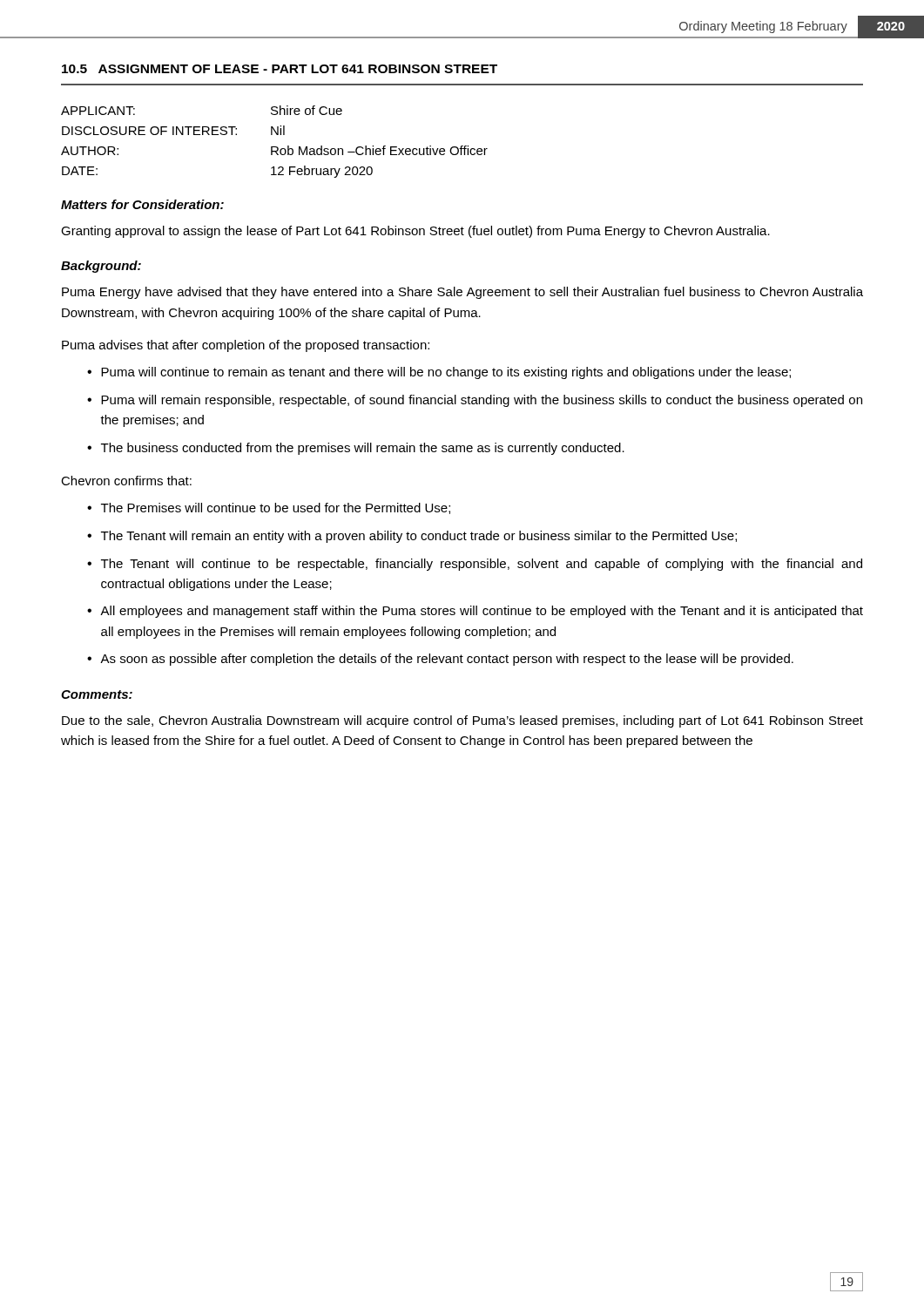Select the text block starting "DATE: 12 February"
Screen dimensions: 1307x924
(x=78, y=172)
